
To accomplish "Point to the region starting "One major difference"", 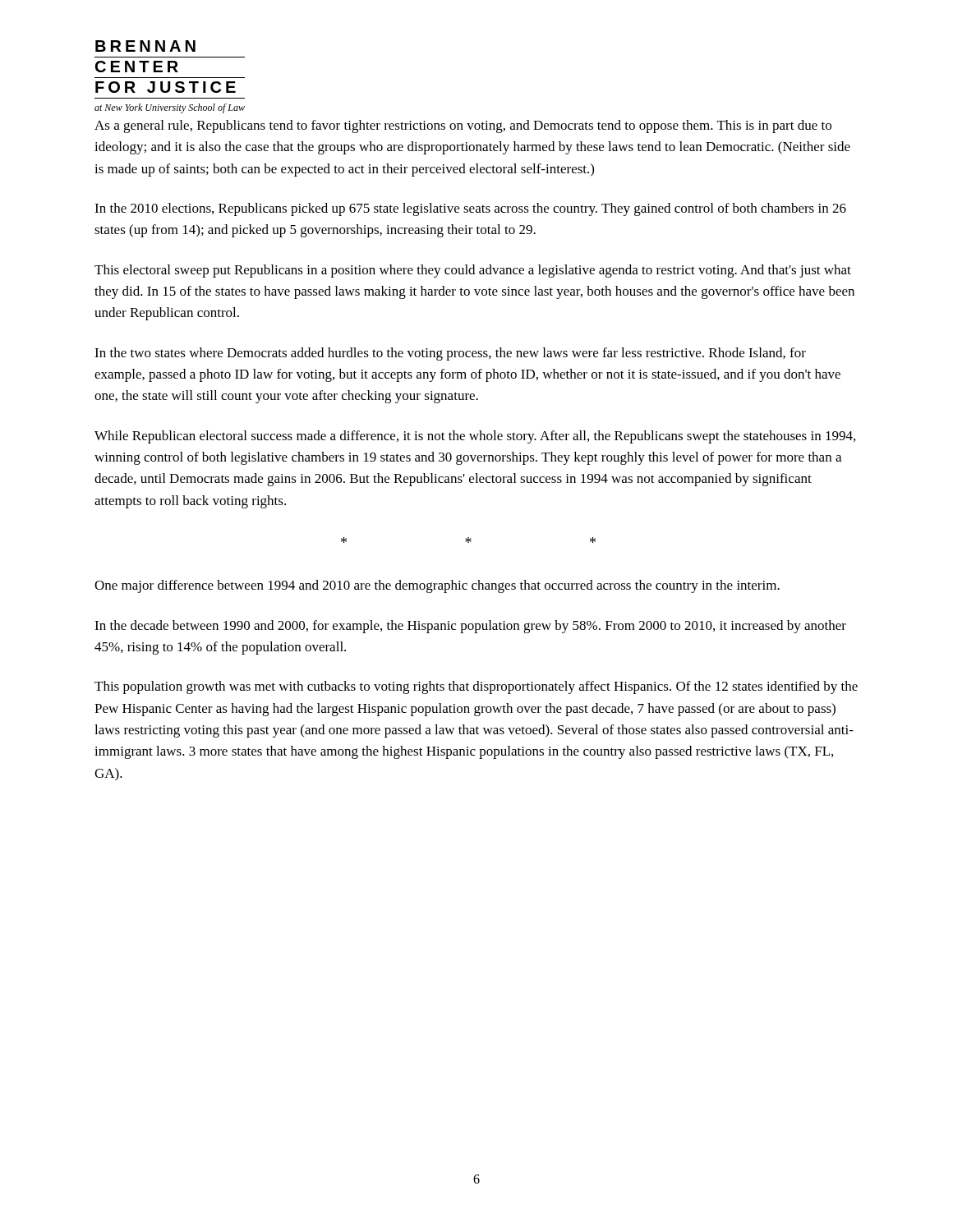I will coord(437,585).
